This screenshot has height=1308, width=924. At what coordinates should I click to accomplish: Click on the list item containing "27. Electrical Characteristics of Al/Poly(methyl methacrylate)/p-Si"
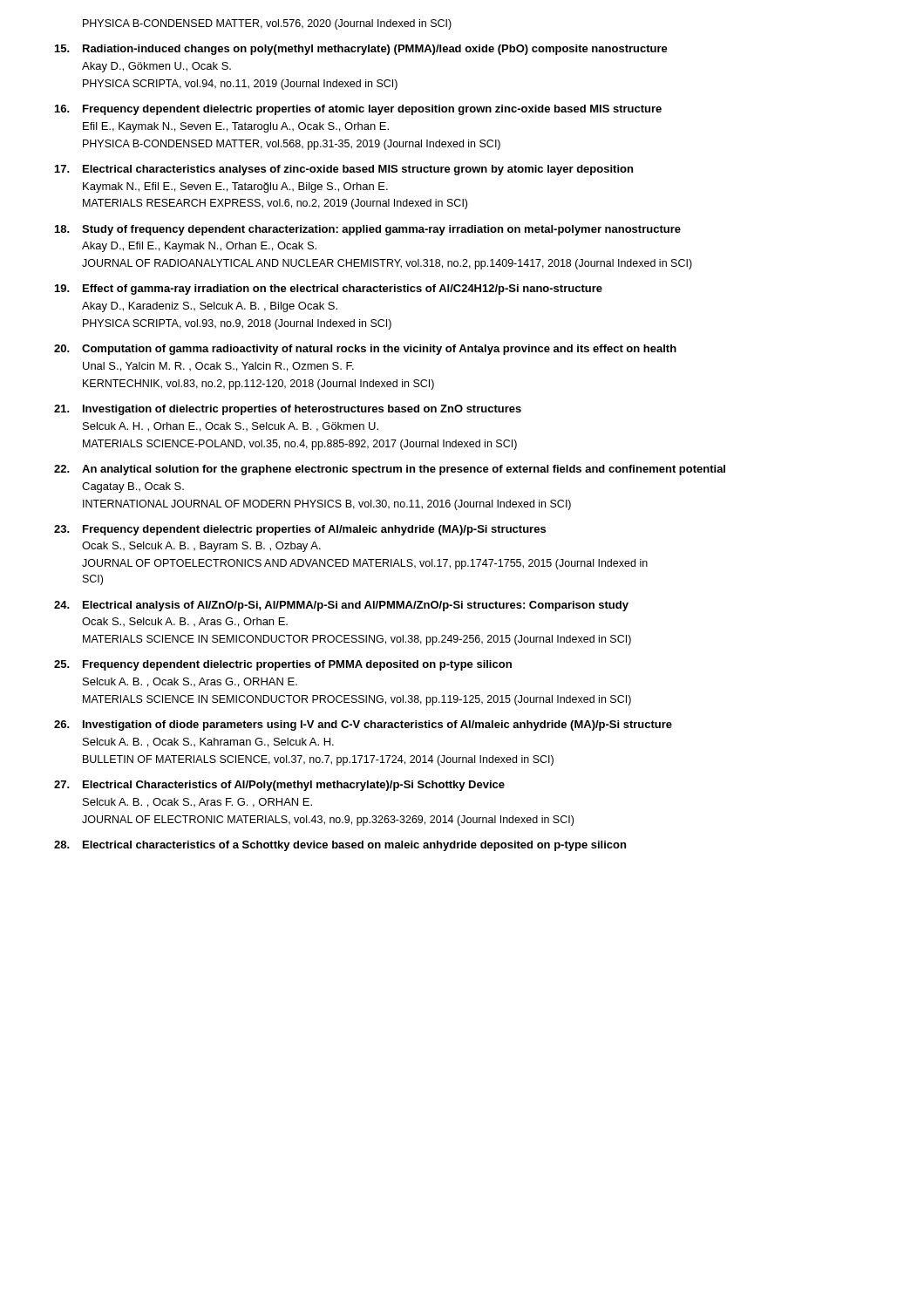pyautogui.click(x=279, y=786)
